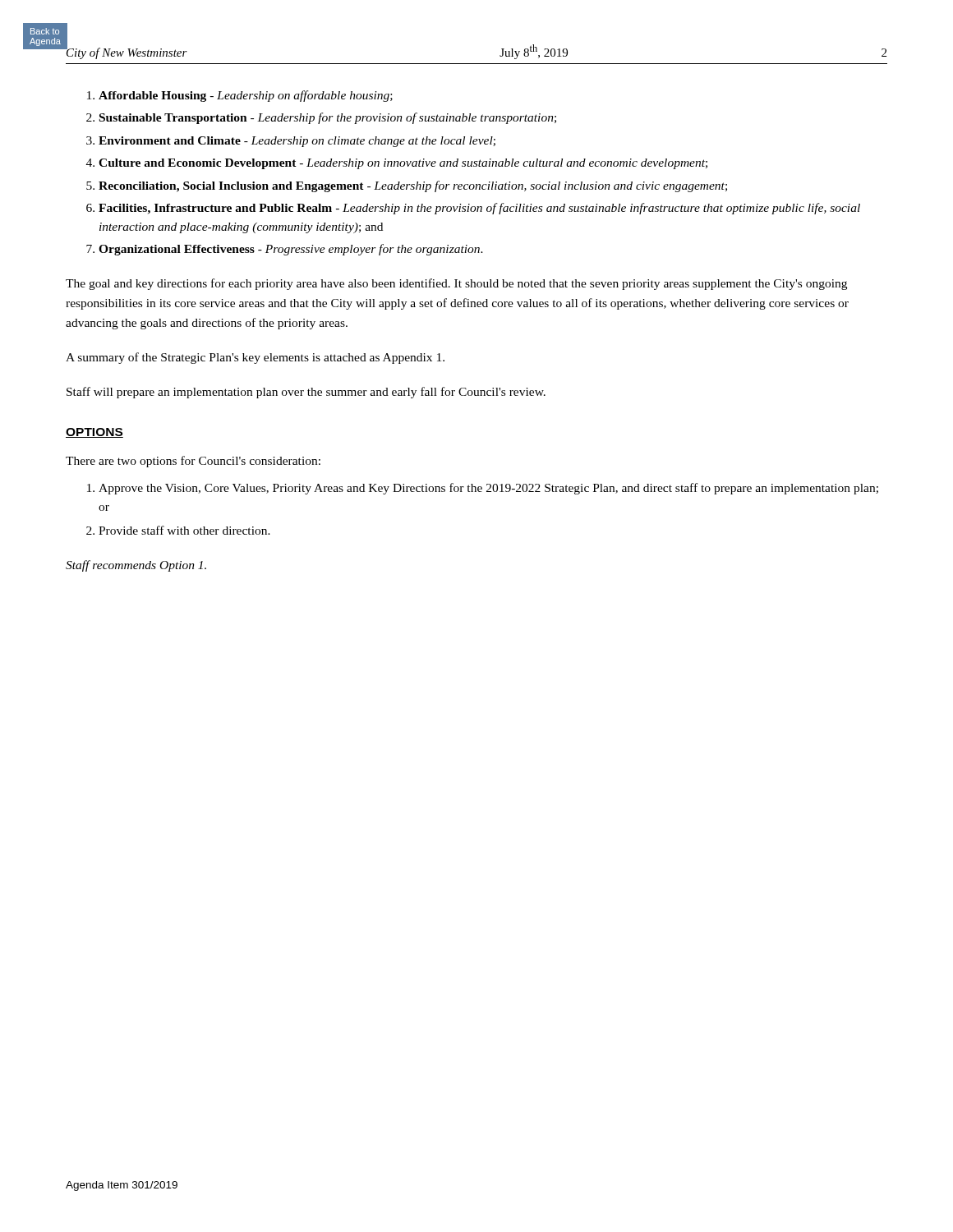Locate the text block containing "The goal and"
953x1232 pixels.
(457, 302)
